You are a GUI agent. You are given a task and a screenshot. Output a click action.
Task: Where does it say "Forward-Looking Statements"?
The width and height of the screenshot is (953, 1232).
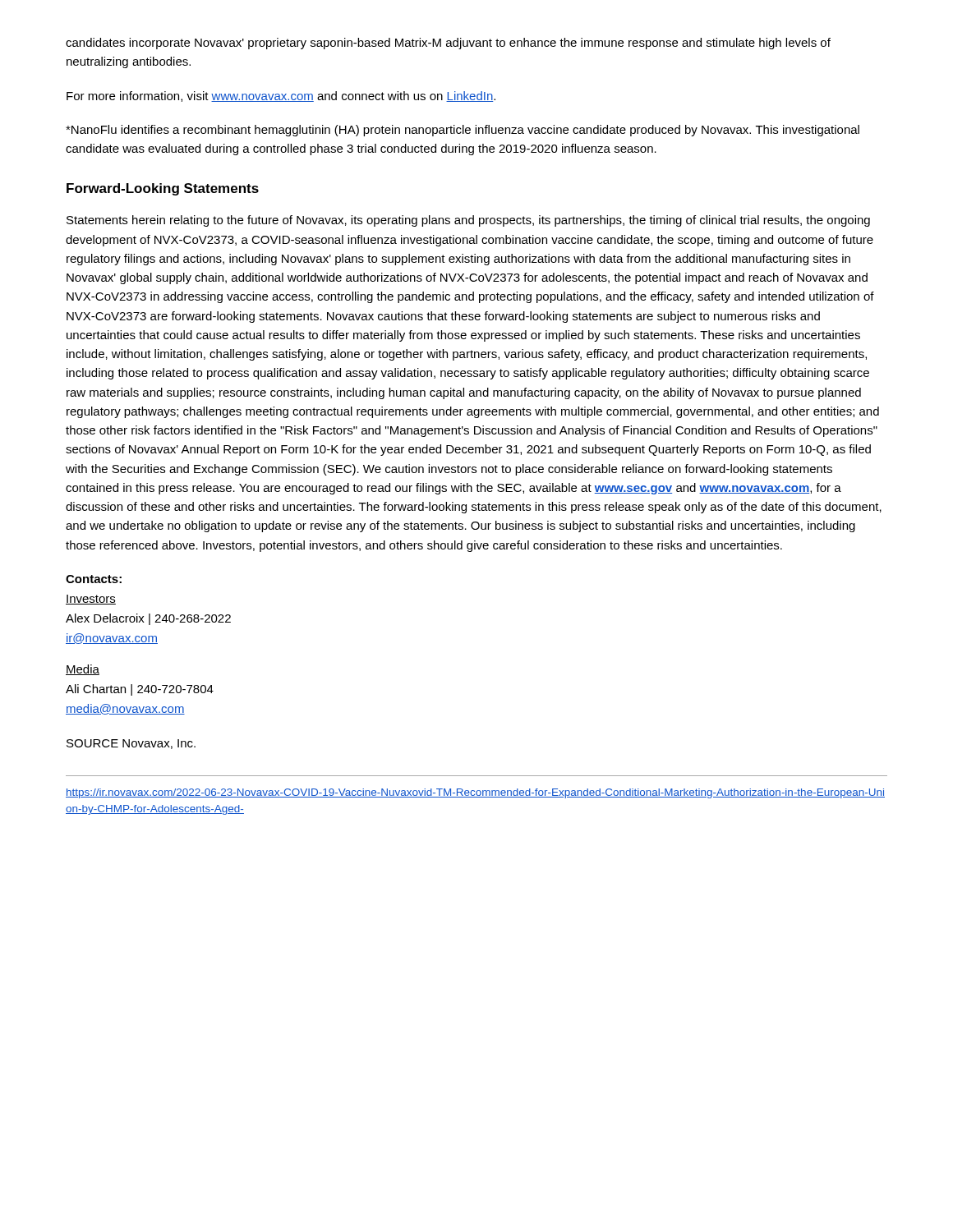point(162,189)
